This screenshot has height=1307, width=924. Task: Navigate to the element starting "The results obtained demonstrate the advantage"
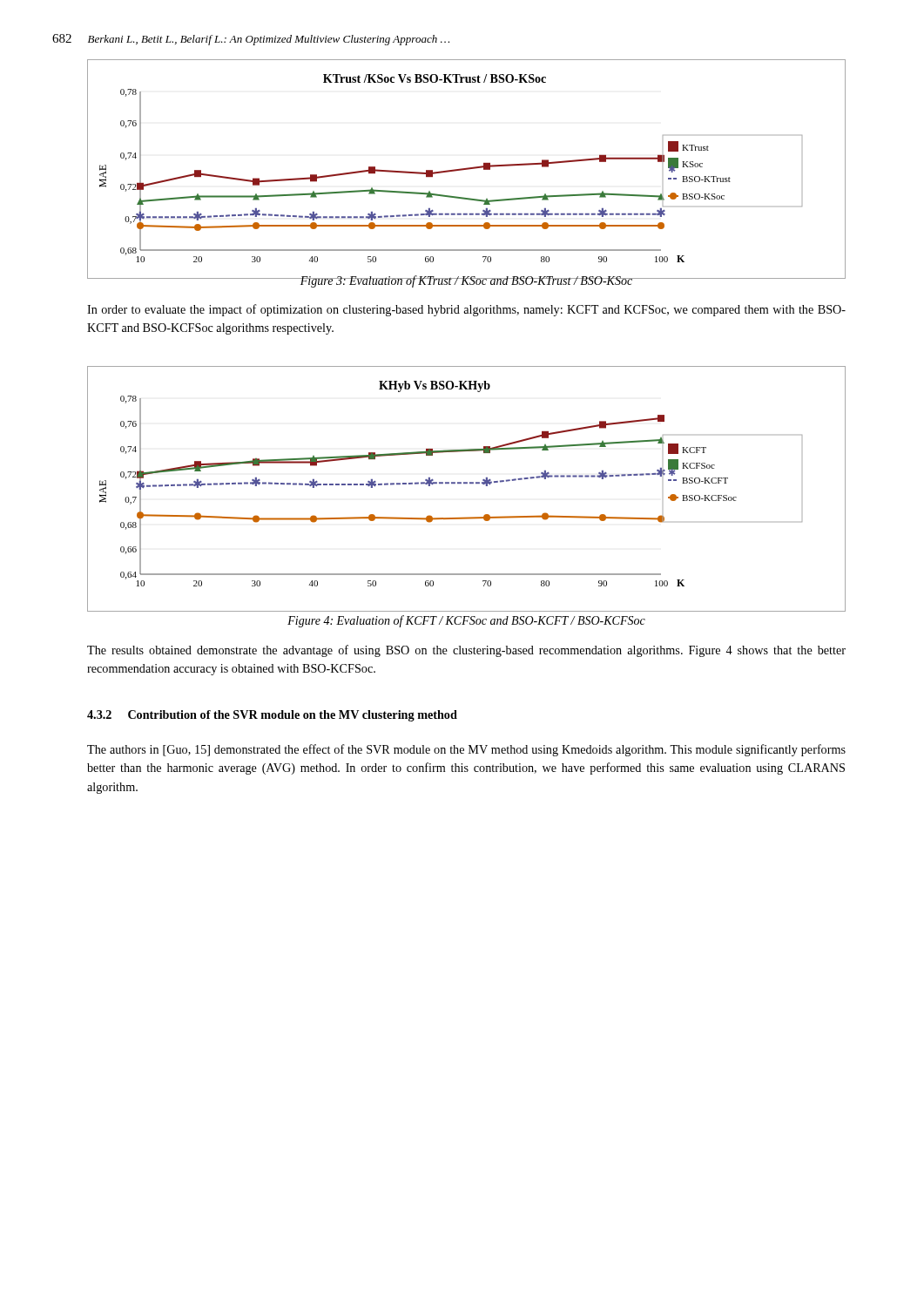466,659
